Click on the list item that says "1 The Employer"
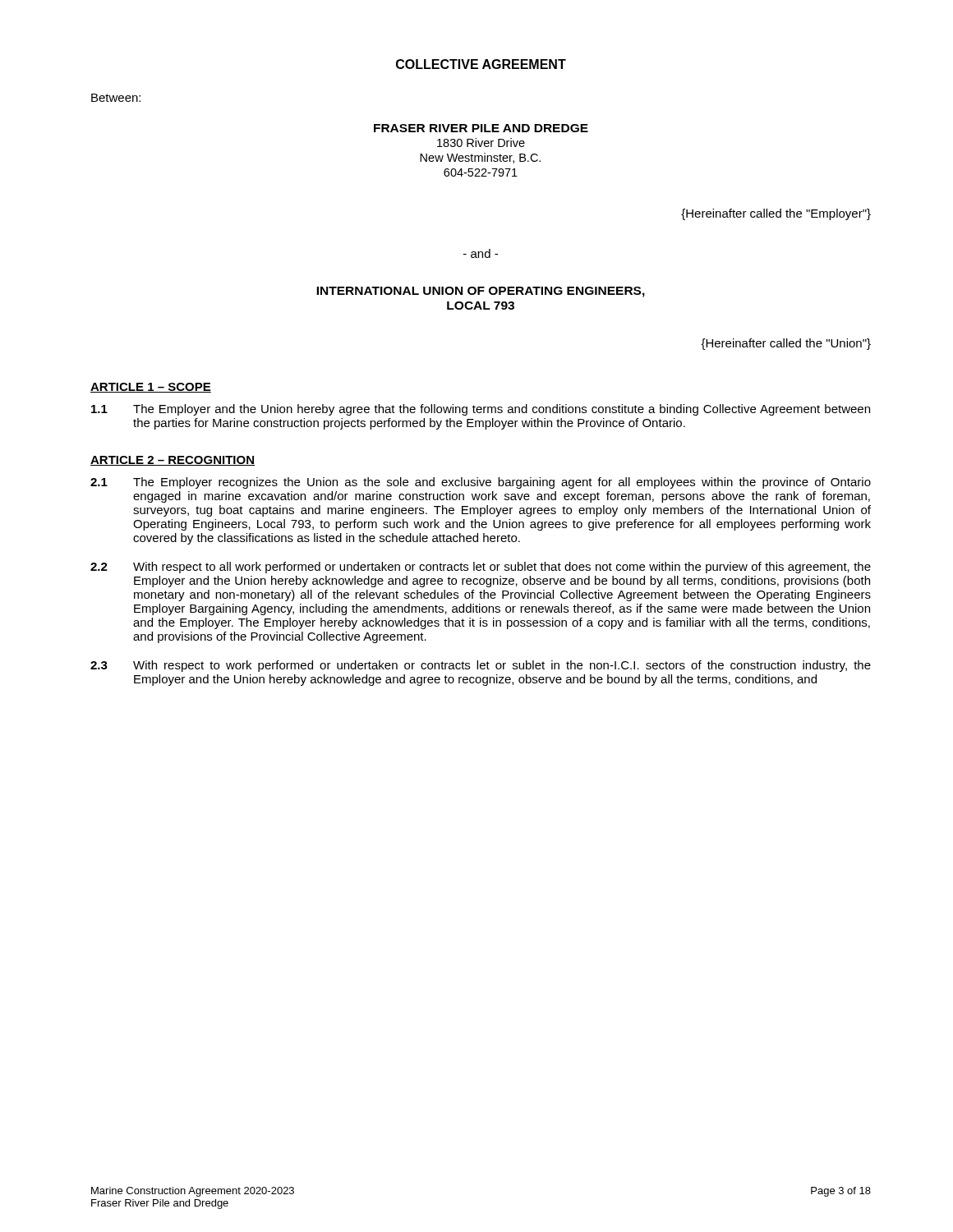Viewport: 953px width, 1232px height. point(481,416)
